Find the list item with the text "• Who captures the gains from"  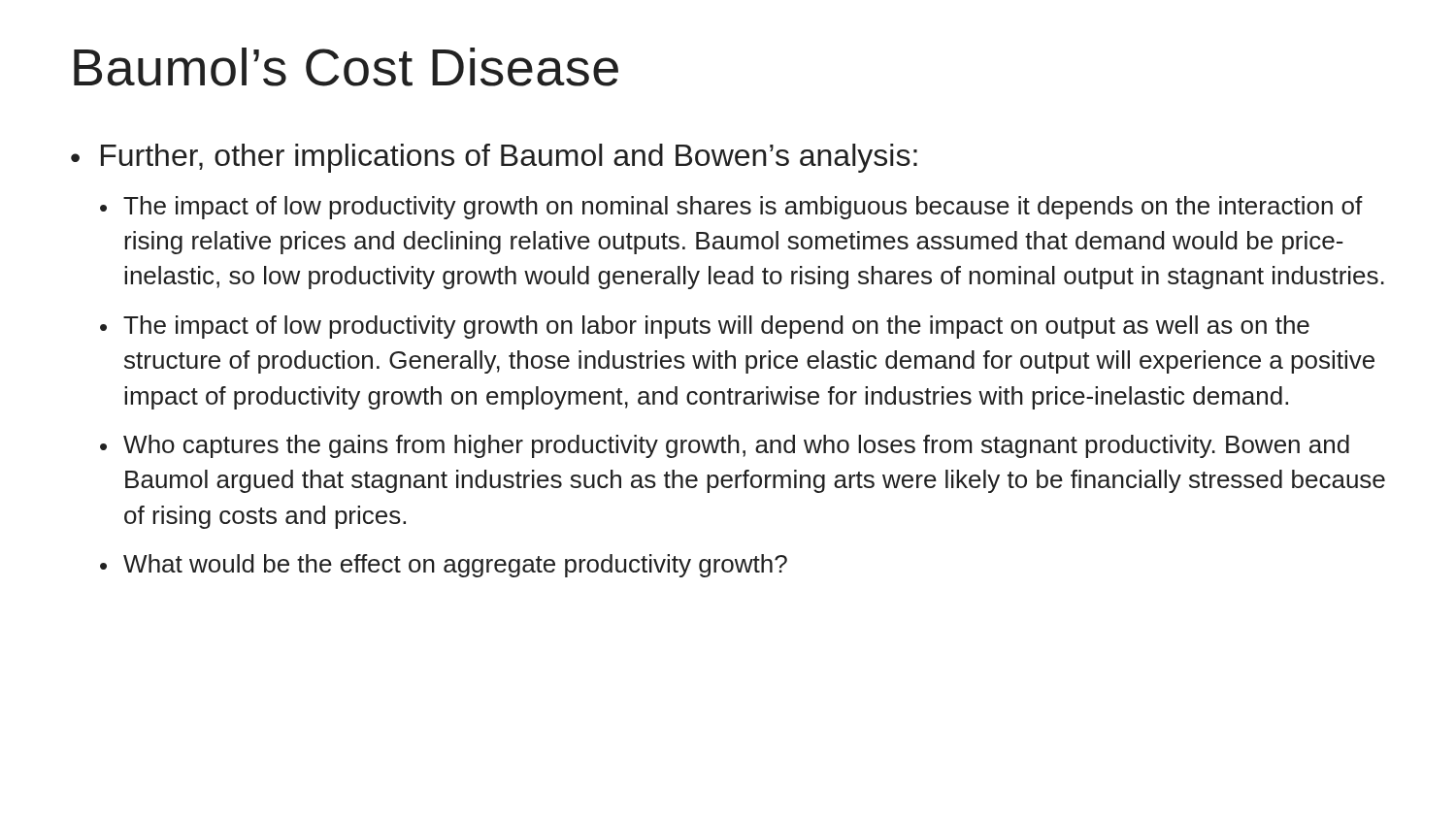click(743, 480)
